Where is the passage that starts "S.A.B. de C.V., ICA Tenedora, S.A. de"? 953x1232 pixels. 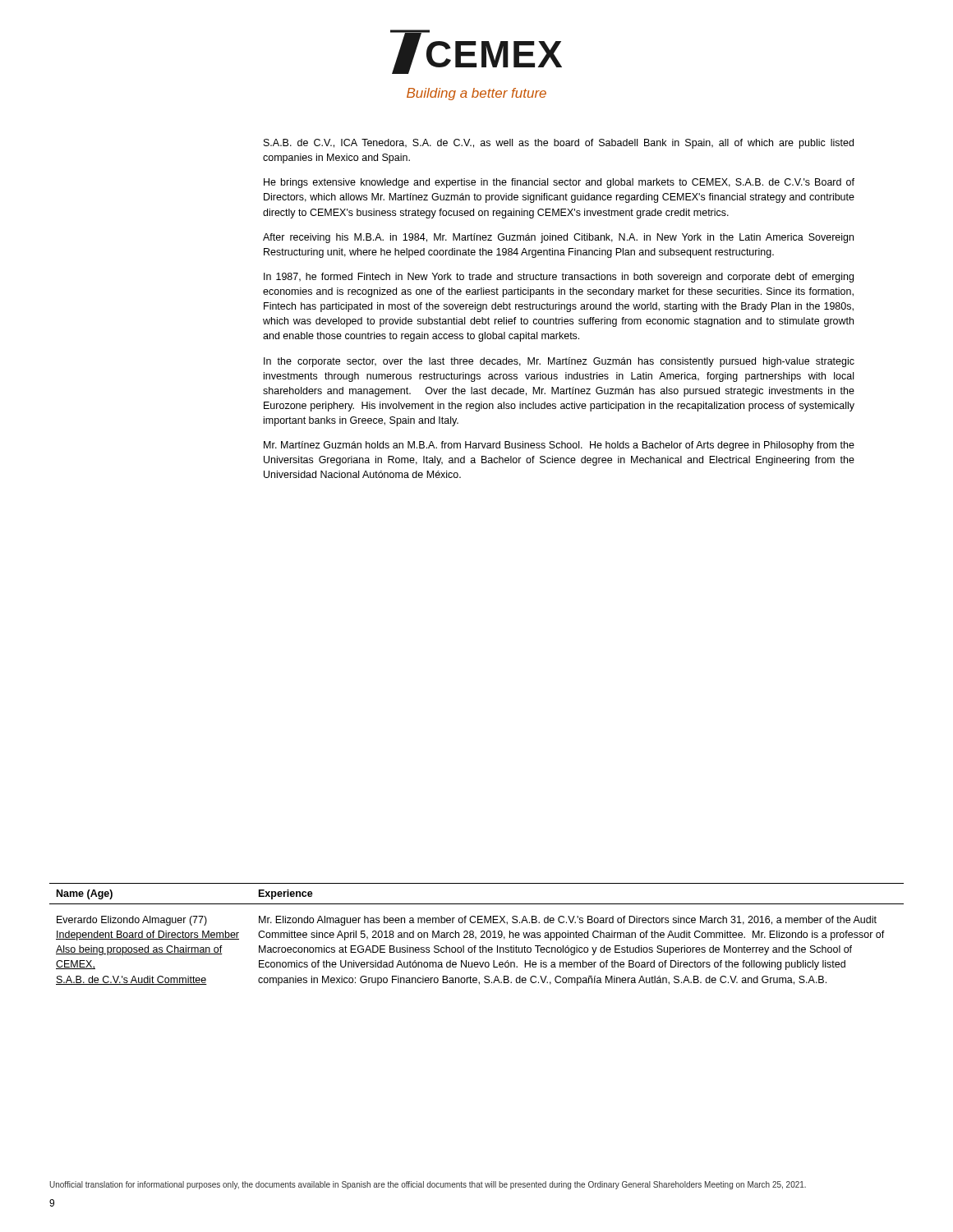click(x=559, y=150)
